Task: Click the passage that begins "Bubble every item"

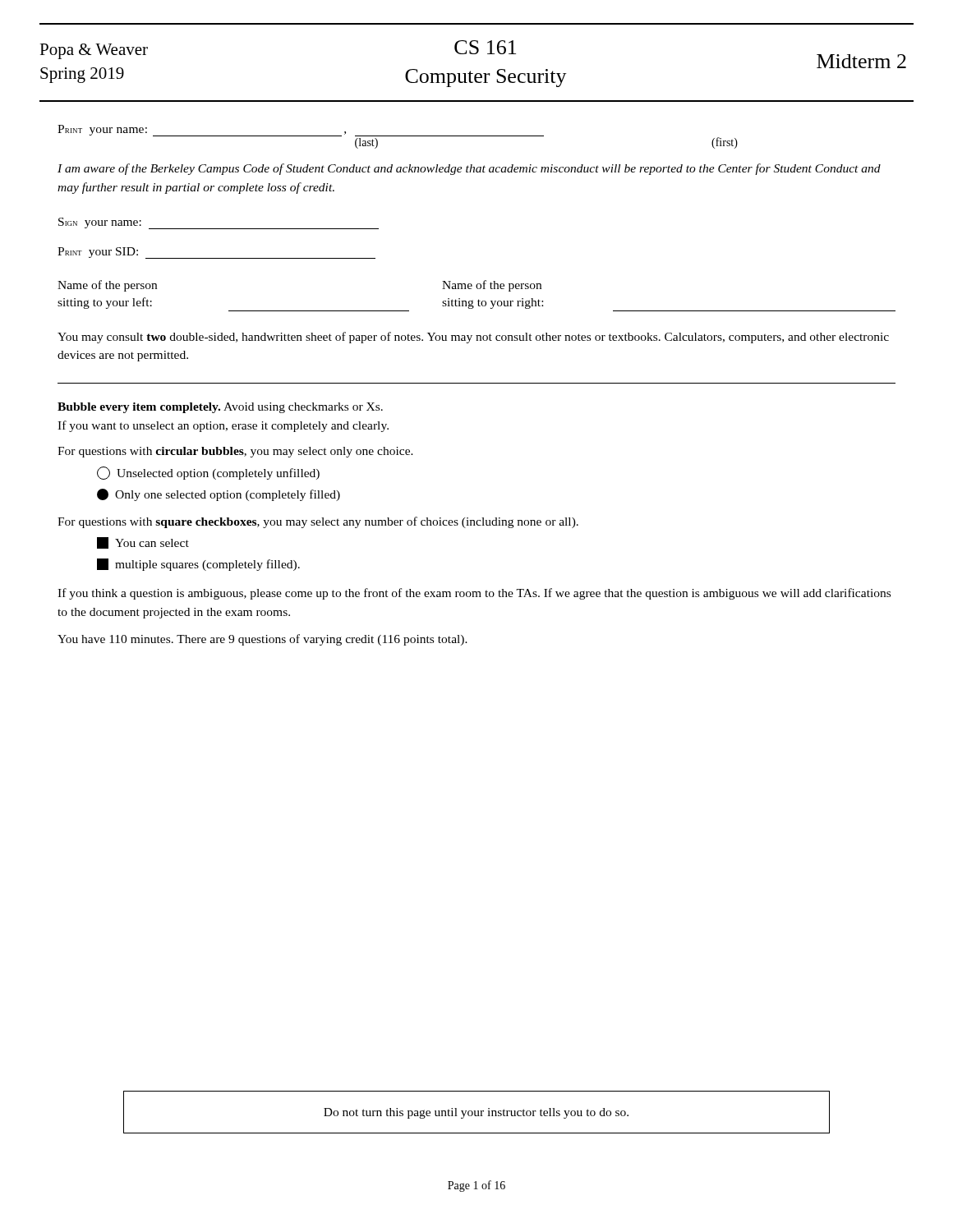Action: 223,416
